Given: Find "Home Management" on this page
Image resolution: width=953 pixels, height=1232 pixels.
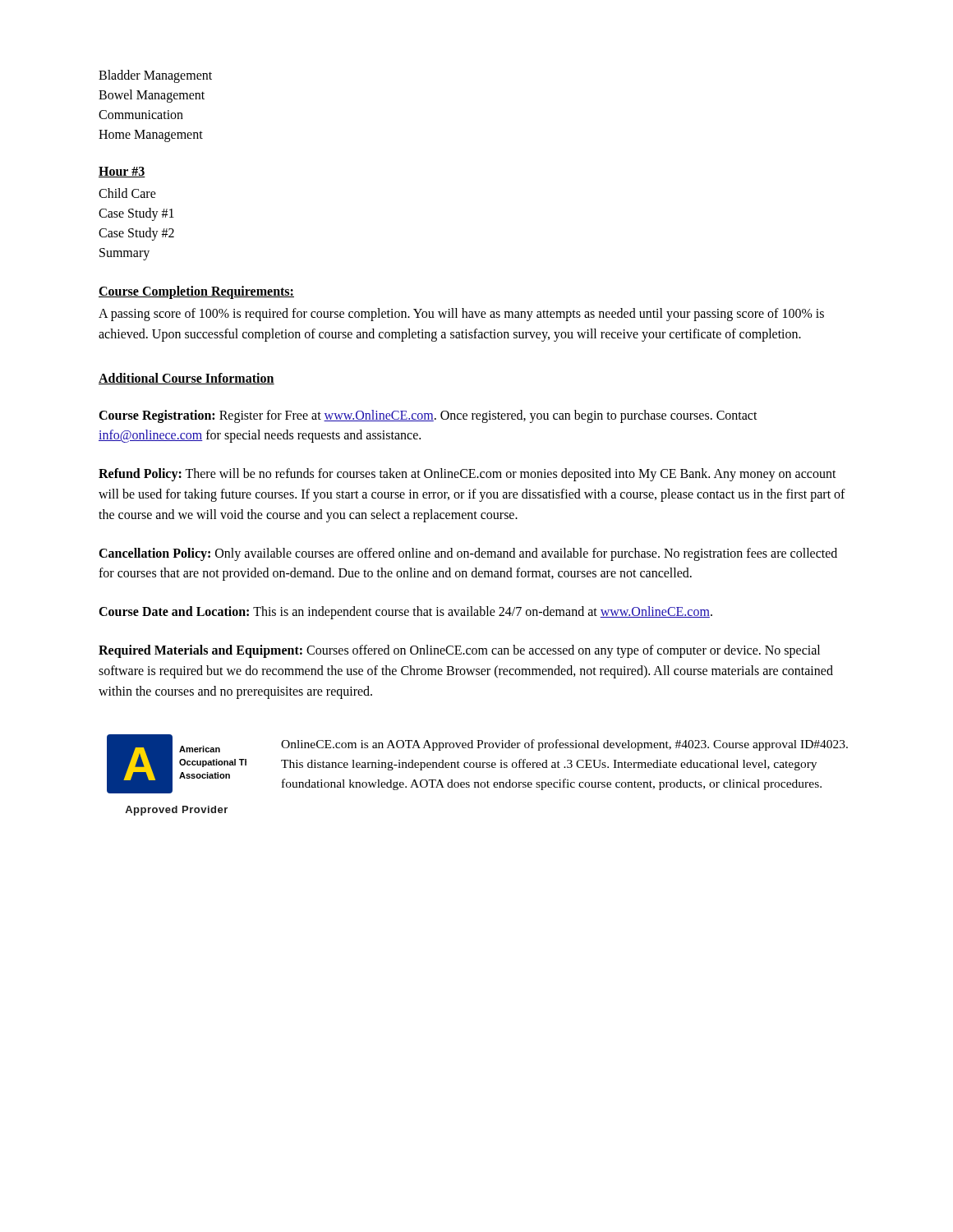Looking at the screenshot, I should [x=151, y=134].
